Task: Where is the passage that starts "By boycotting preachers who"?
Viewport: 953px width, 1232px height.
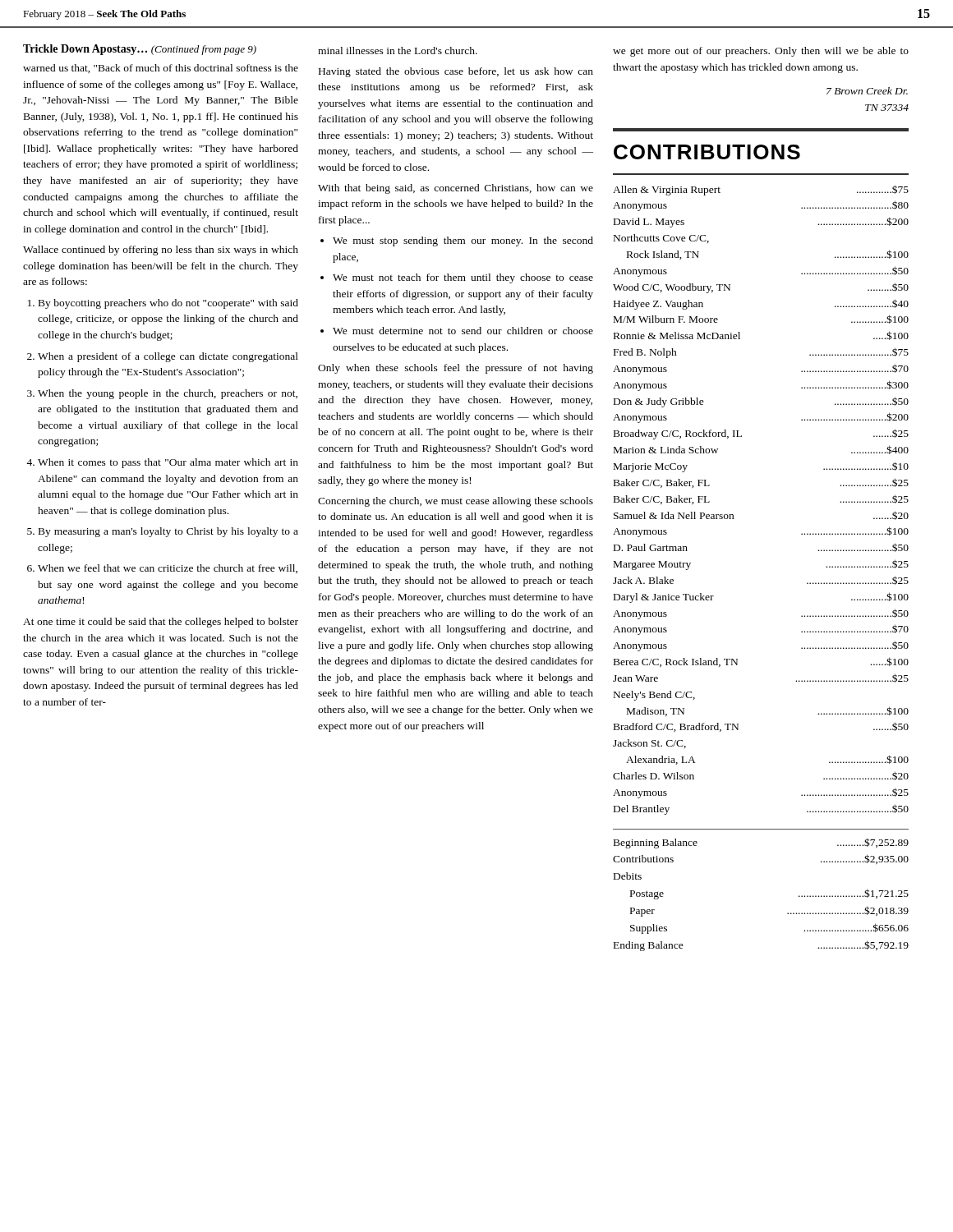Action: [x=168, y=319]
